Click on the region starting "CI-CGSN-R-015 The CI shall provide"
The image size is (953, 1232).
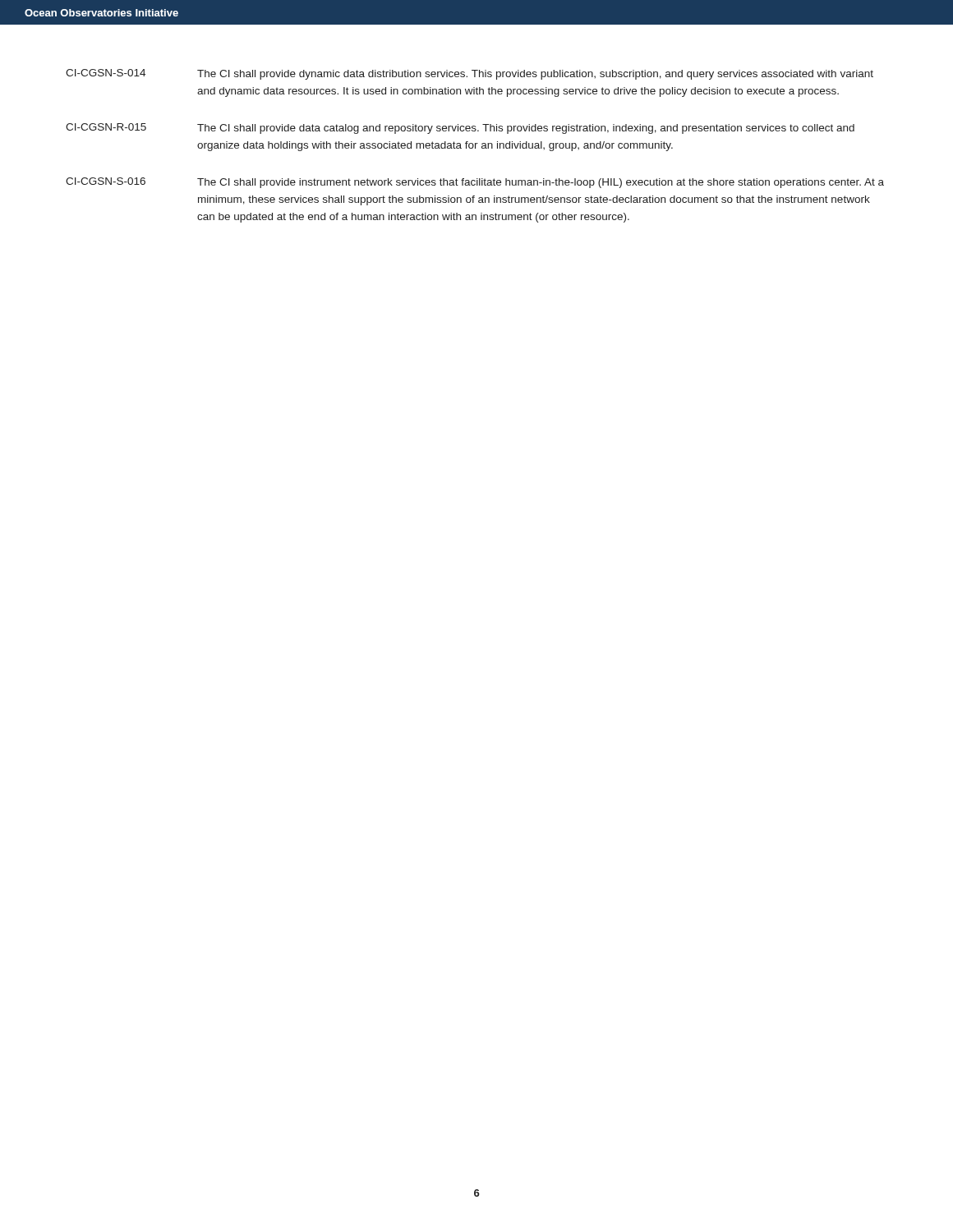coord(476,137)
